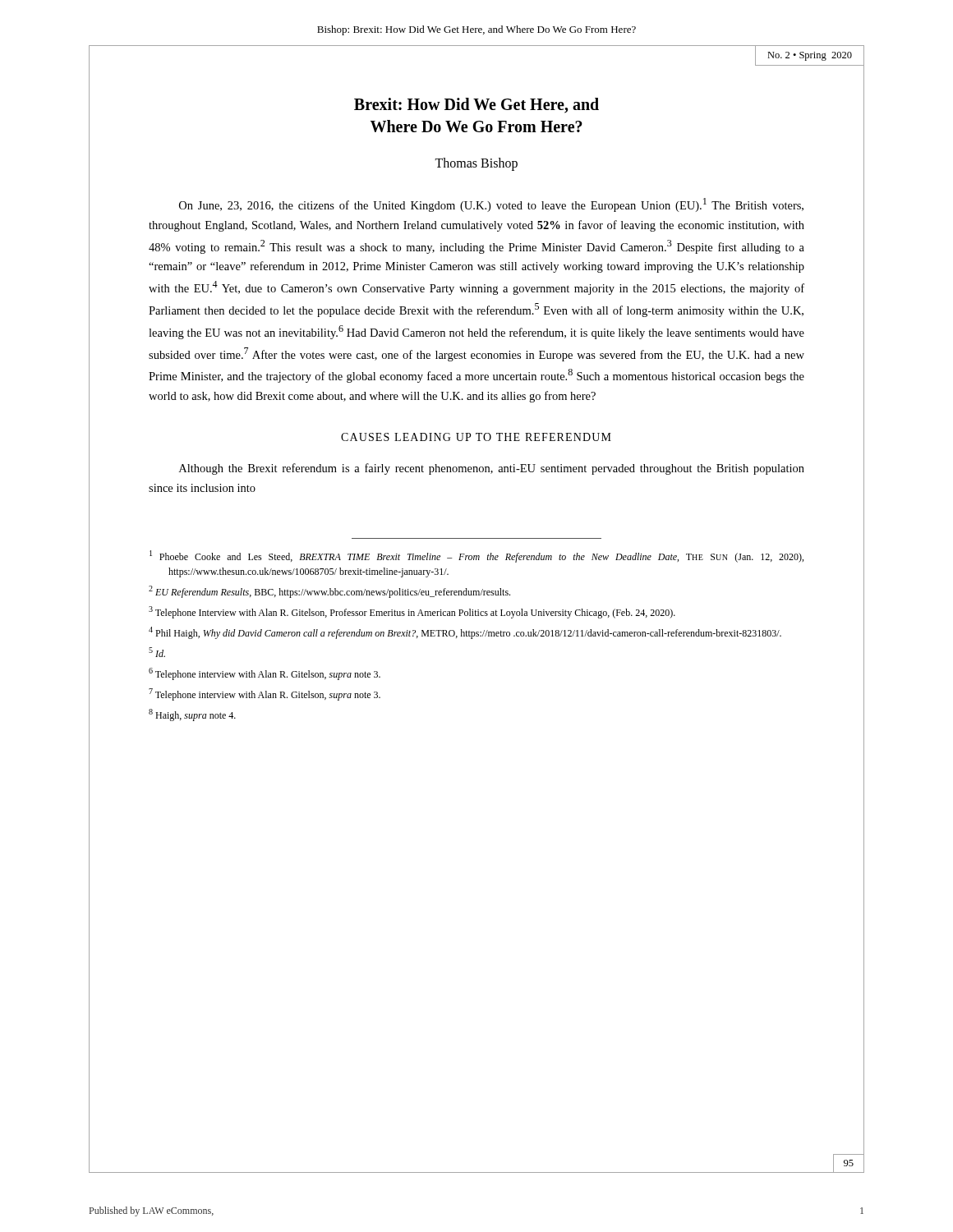
Task: Click on the block starting "3 Telephone Interview with Alan R."
Action: 412,611
